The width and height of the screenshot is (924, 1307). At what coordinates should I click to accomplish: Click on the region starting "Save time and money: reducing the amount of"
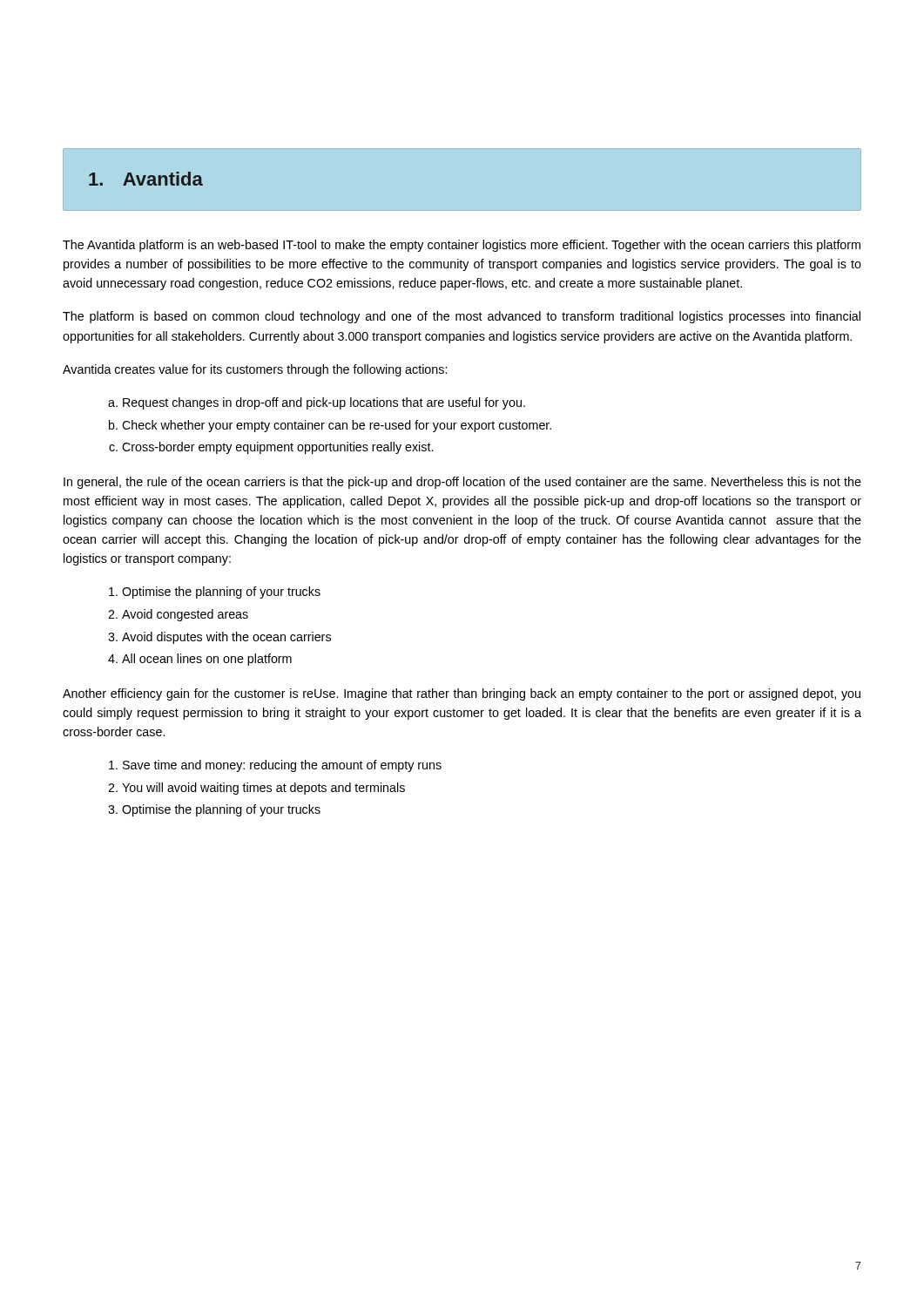tap(282, 765)
